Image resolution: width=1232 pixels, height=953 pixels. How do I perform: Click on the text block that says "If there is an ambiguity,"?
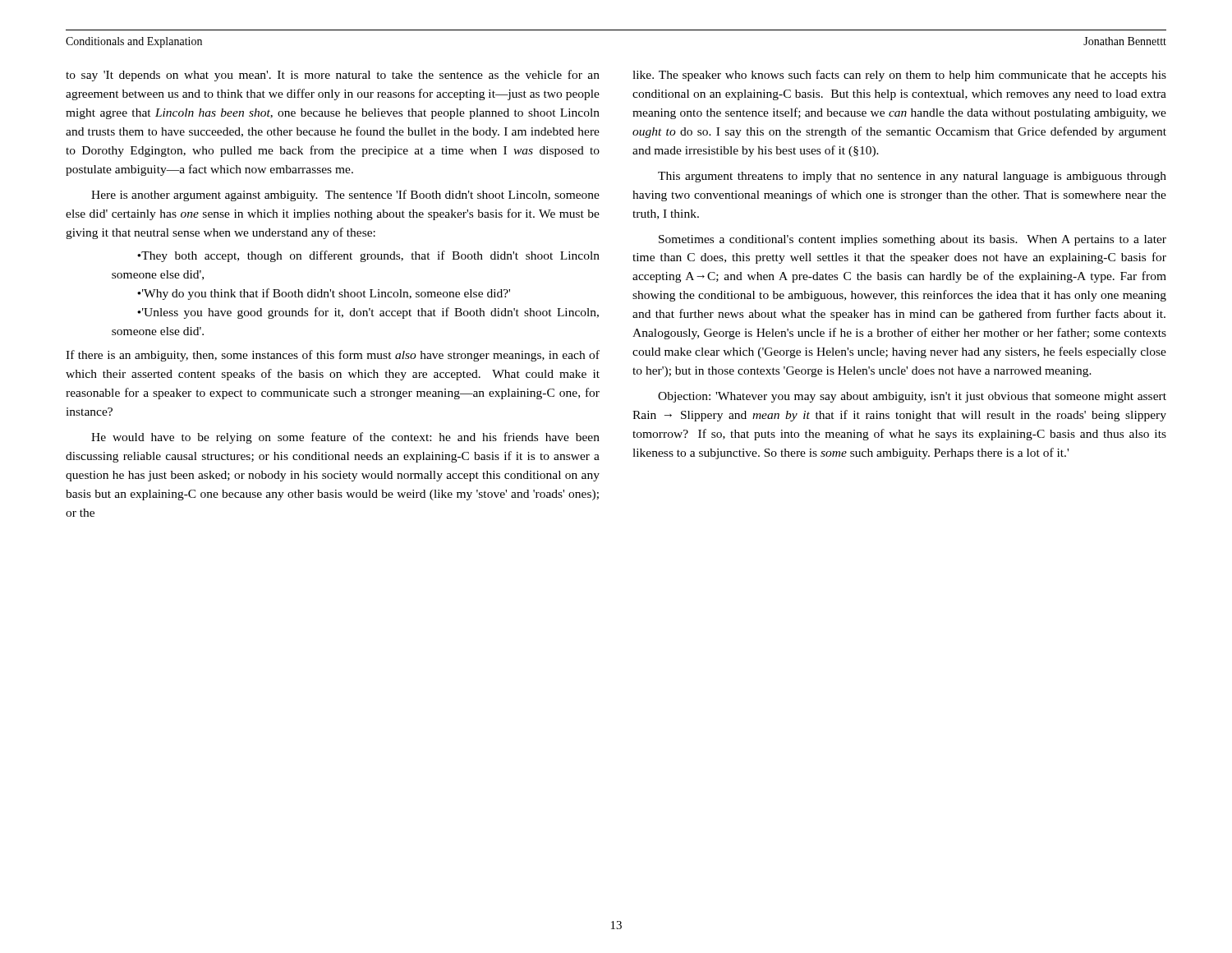pos(333,384)
